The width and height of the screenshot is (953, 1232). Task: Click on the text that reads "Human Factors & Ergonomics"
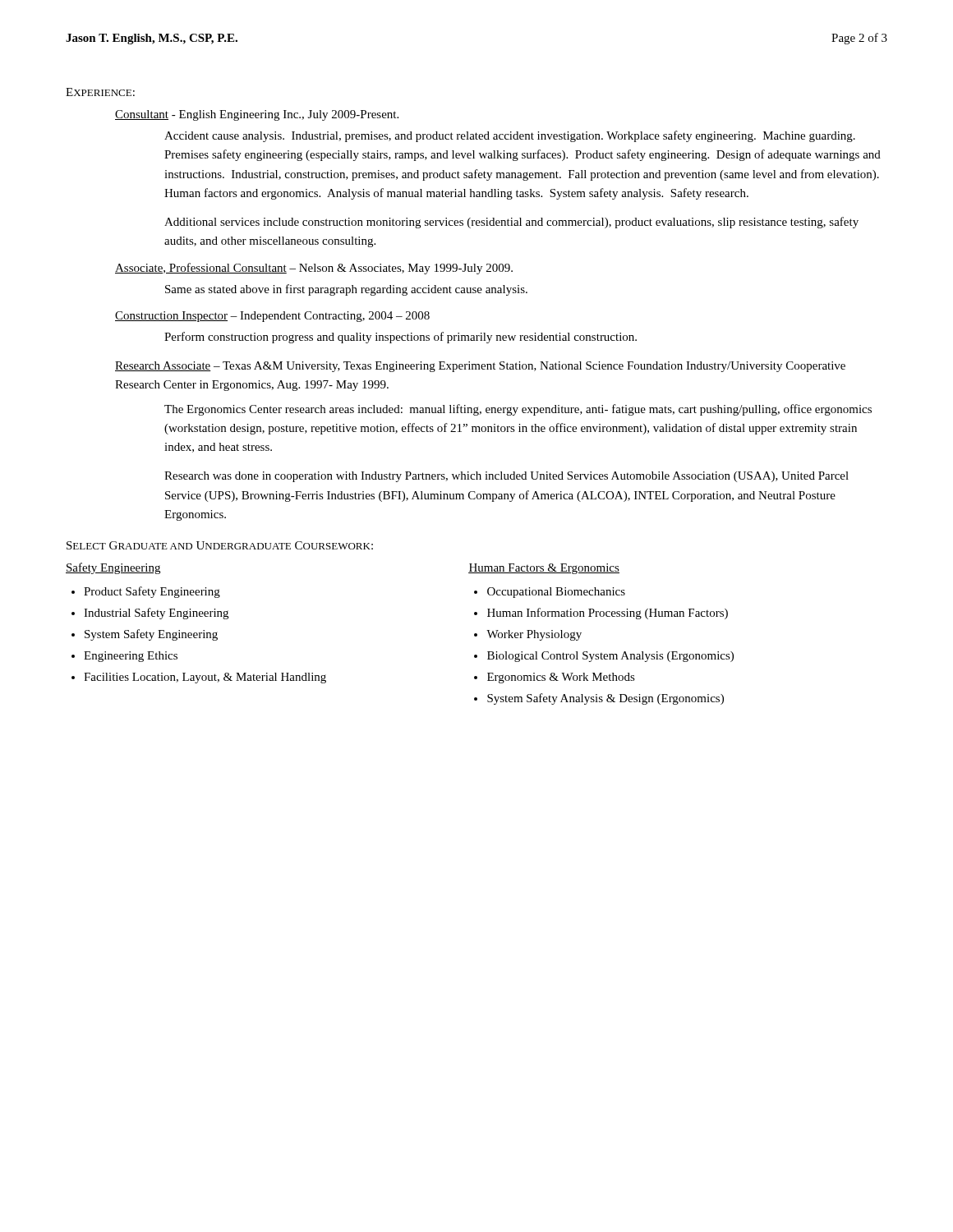coord(544,568)
